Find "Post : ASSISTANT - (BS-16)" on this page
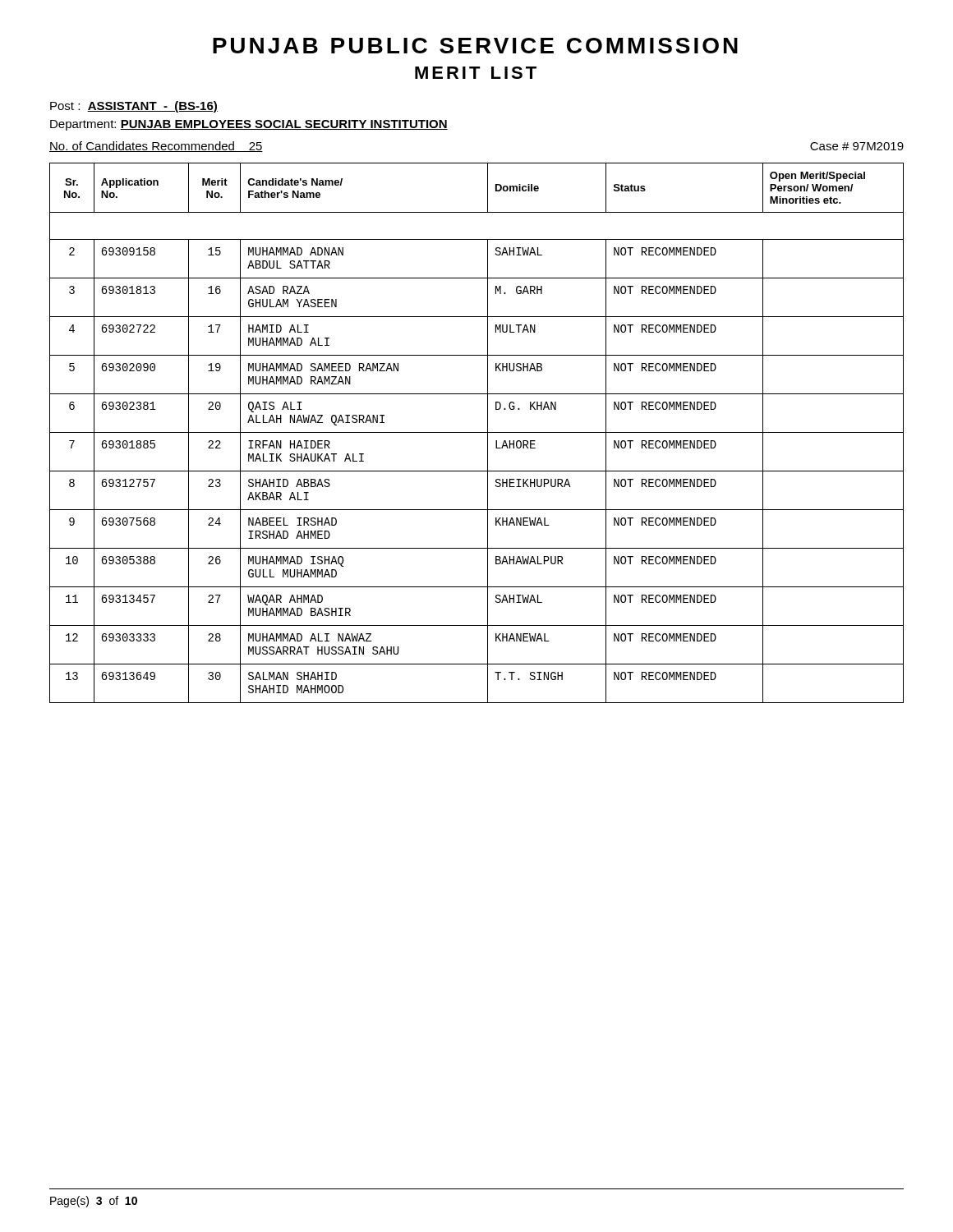 click(x=133, y=106)
